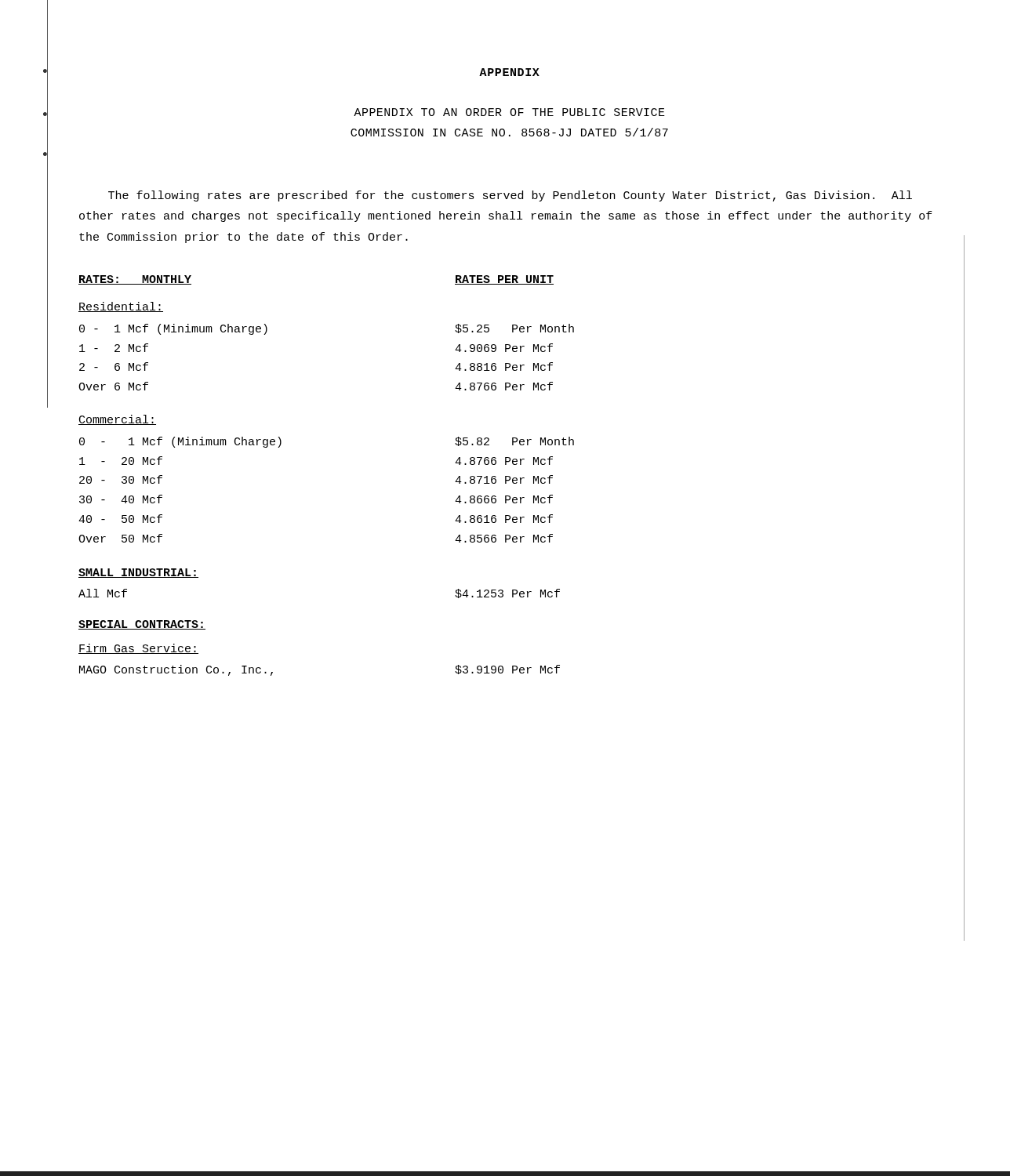Select the section header with the text "SMALL INDUSTRIAL:"
The width and height of the screenshot is (1010, 1176).
[138, 574]
